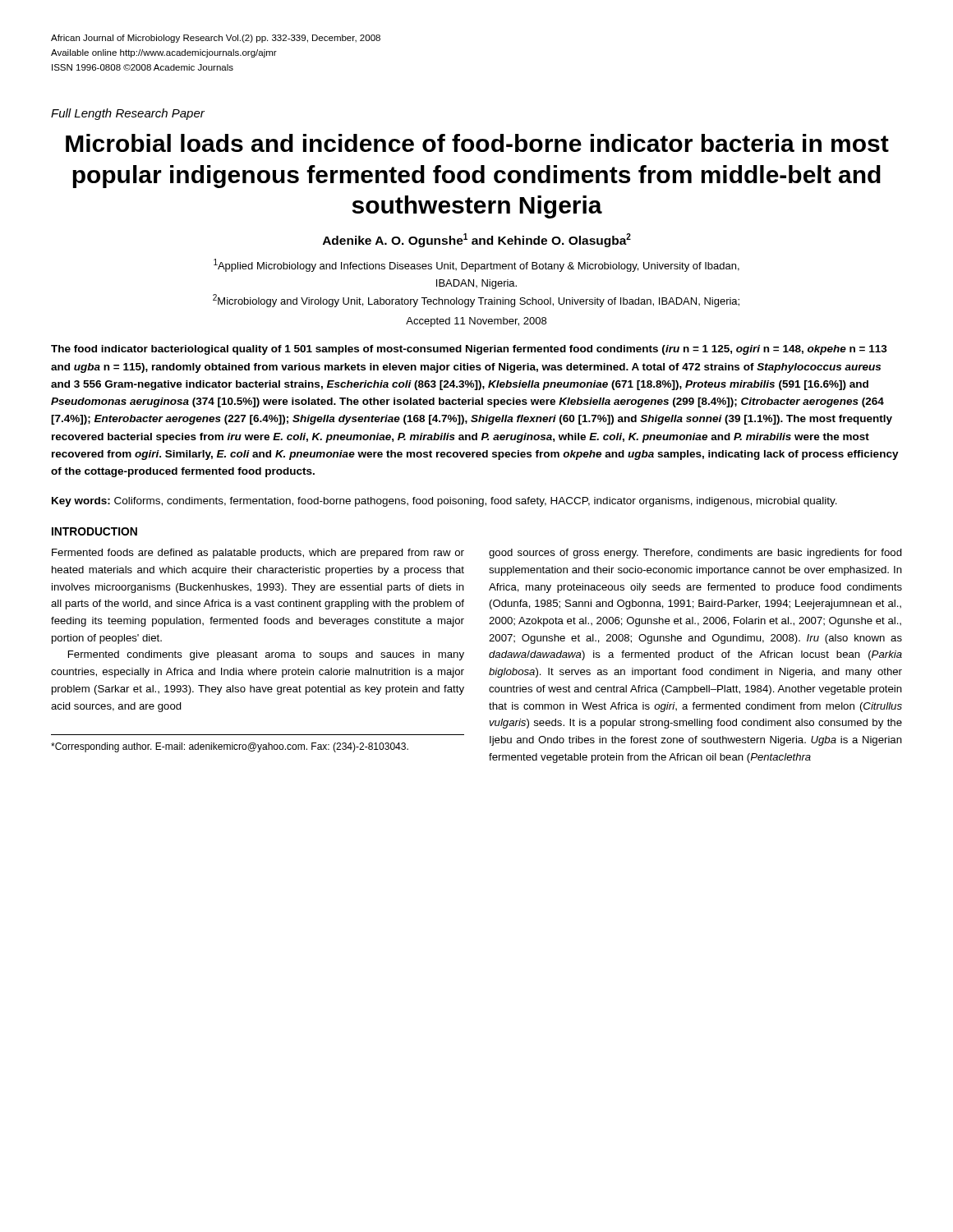Find the text block starting "The food indicator bacteriological quality of 1 501"
The image size is (953, 1232).
click(x=475, y=410)
